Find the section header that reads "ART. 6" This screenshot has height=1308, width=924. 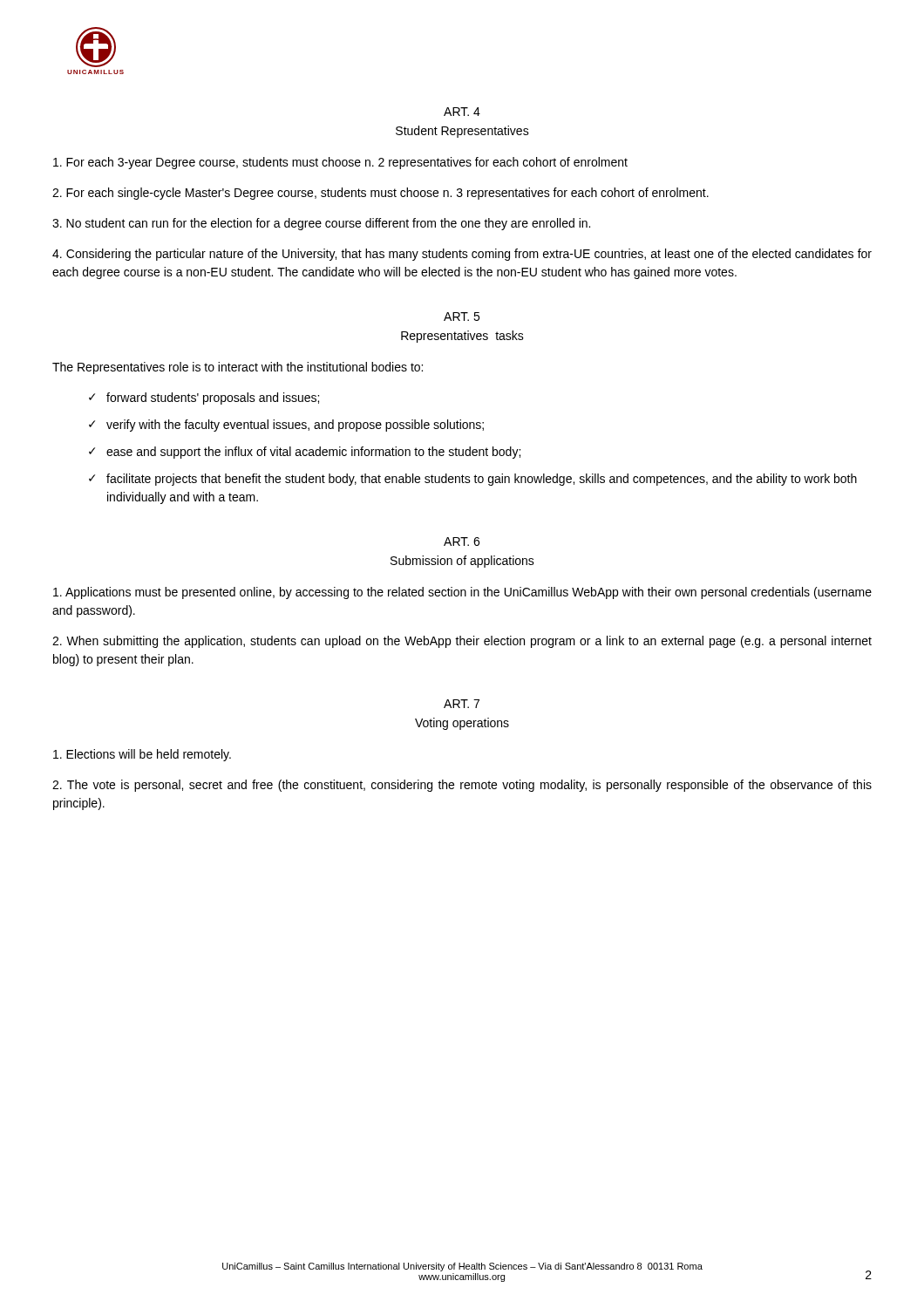tap(462, 542)
